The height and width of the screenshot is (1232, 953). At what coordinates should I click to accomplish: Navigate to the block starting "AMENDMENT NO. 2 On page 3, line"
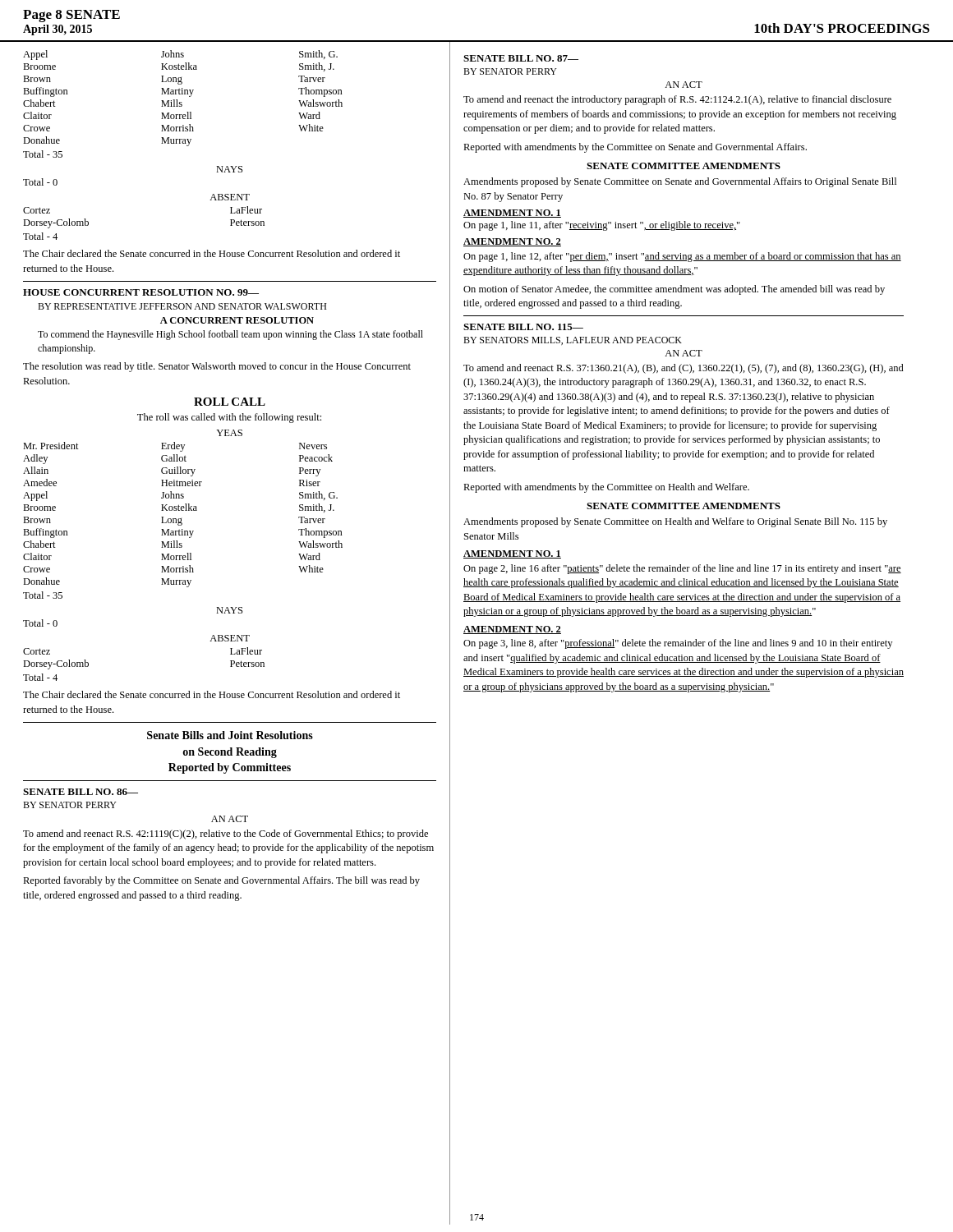(683, 658)
